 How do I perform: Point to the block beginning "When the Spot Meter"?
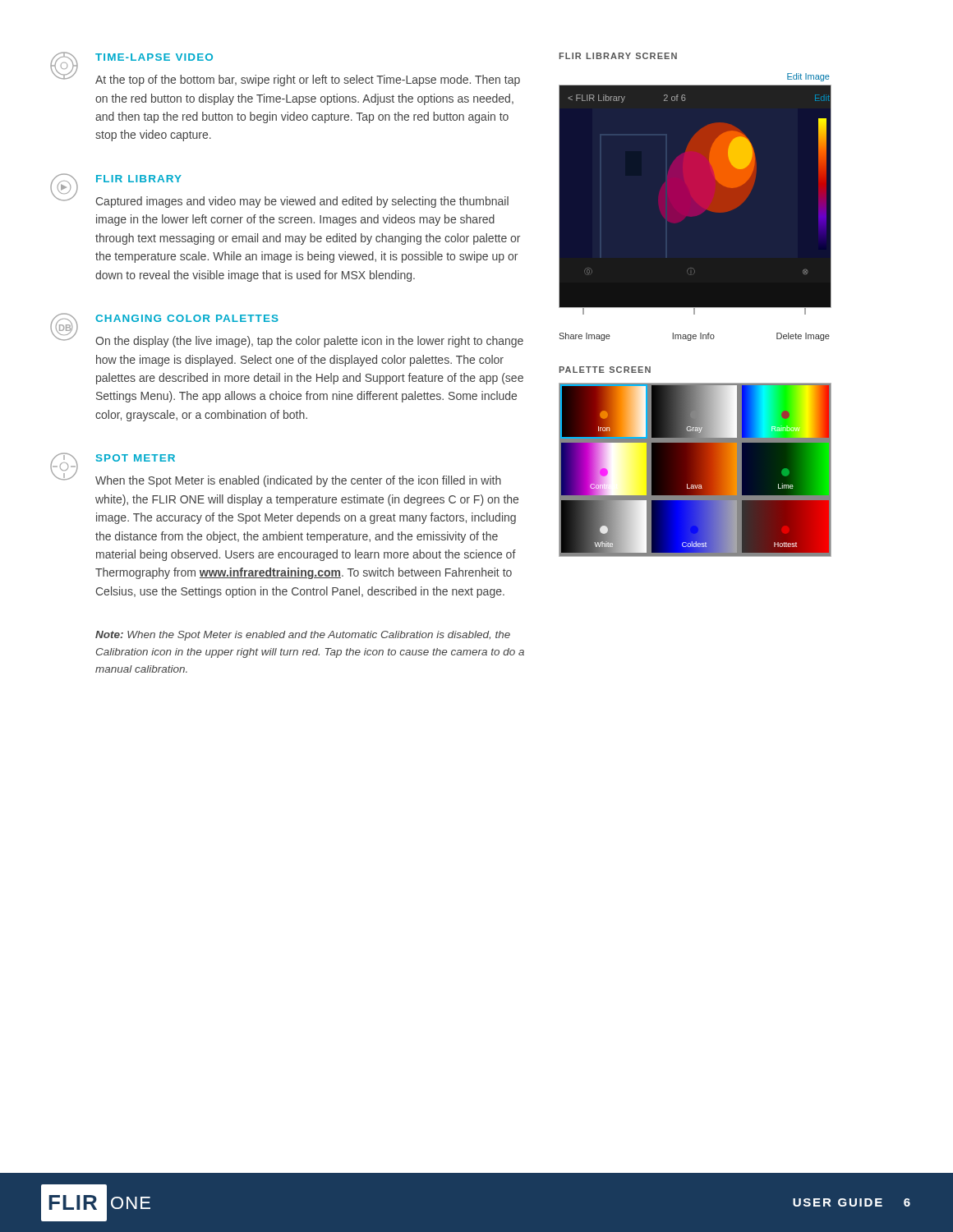pos(307,536)
